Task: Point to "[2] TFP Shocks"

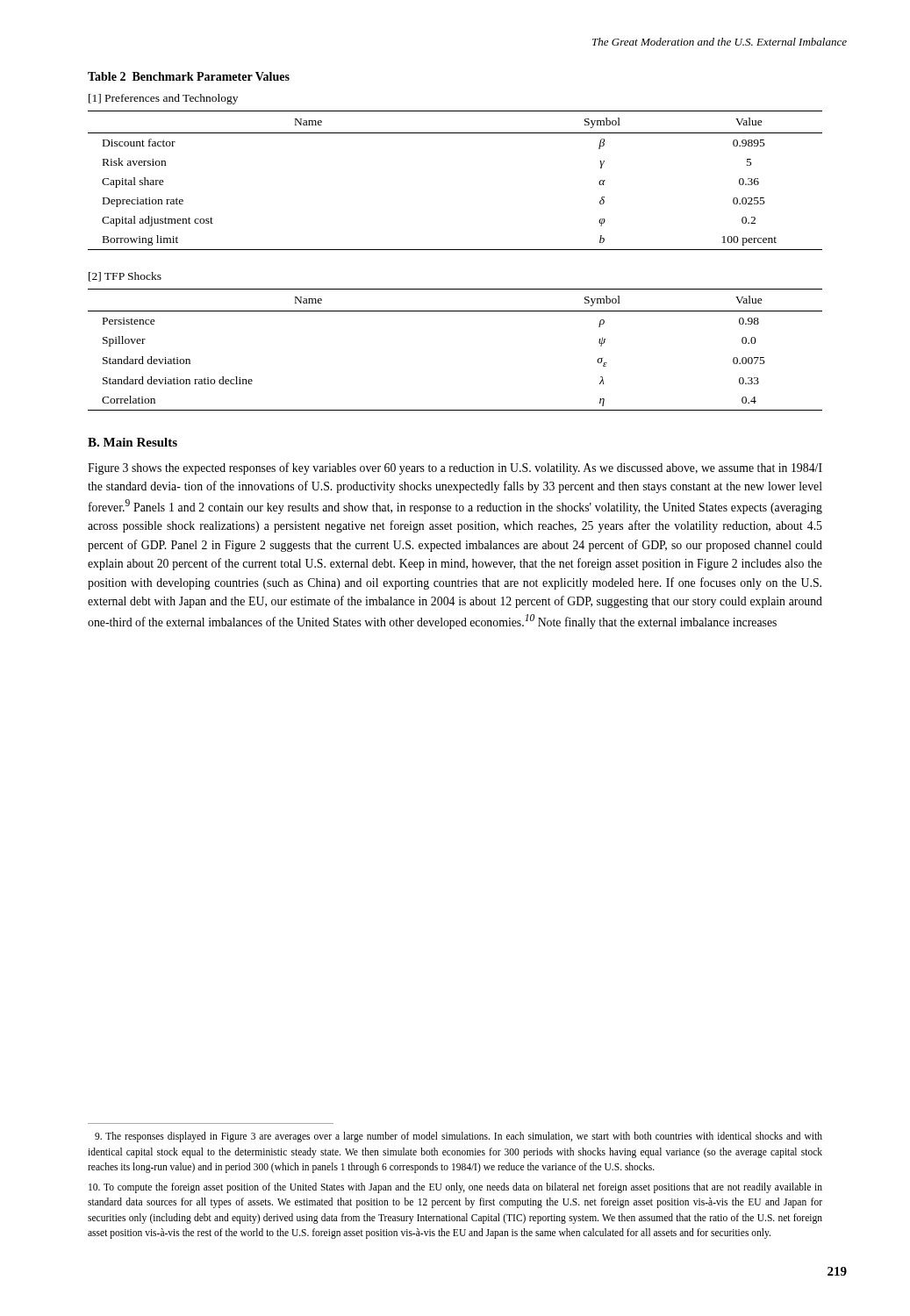Action: (x=125, y=276)
